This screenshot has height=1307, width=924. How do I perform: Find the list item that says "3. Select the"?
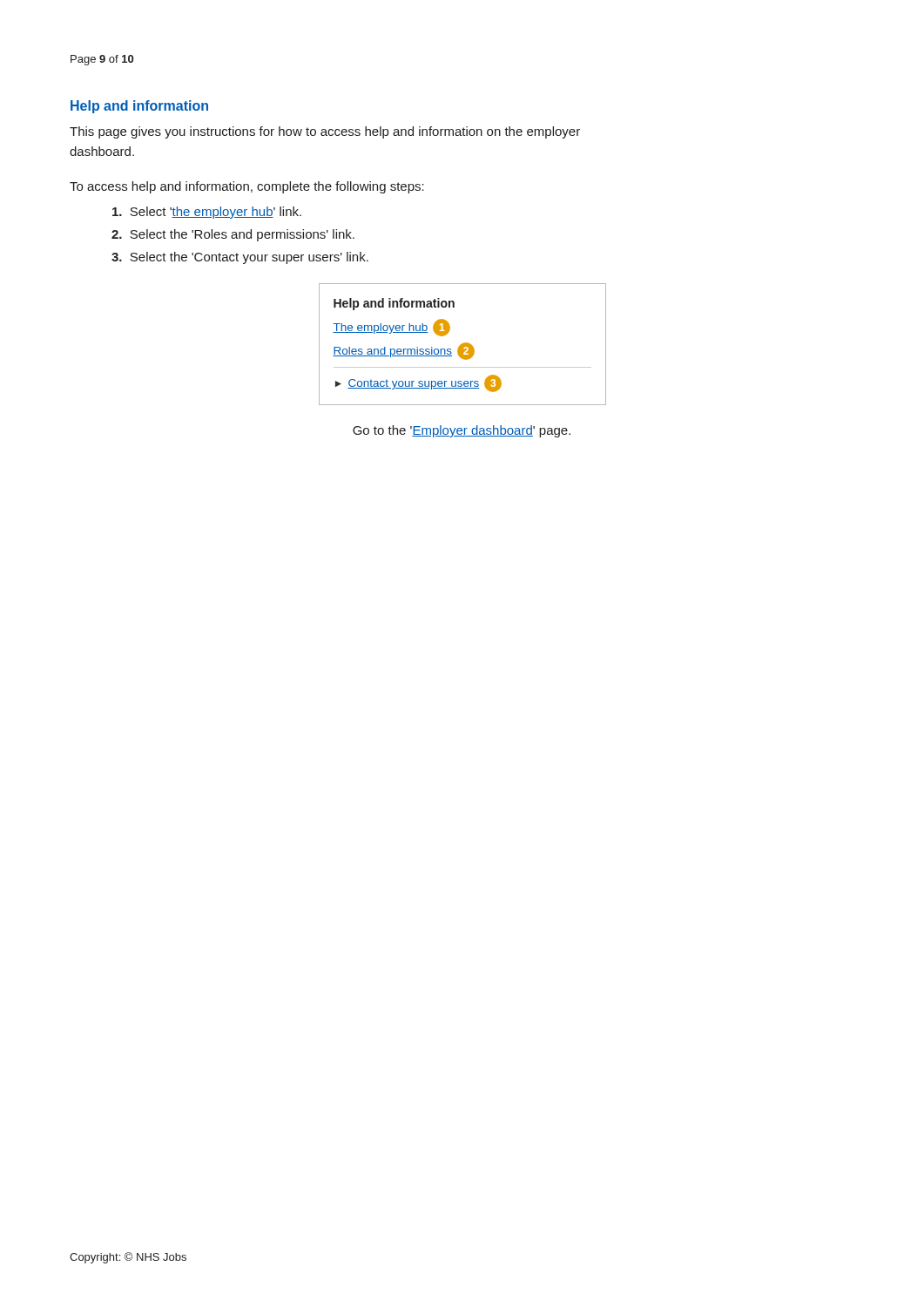(x=240, y=256)
